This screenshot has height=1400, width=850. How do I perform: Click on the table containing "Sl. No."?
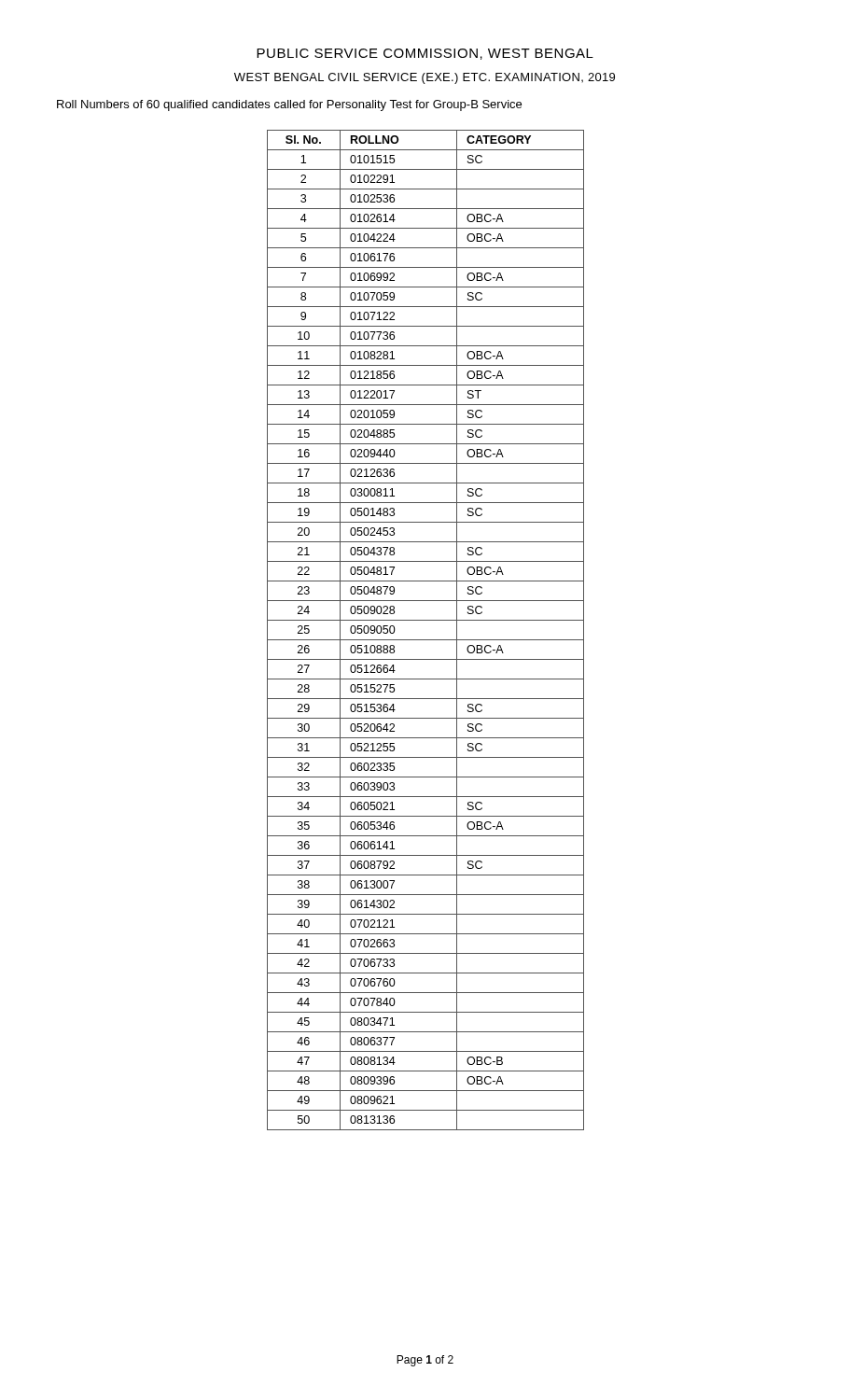tap(425, 630)
